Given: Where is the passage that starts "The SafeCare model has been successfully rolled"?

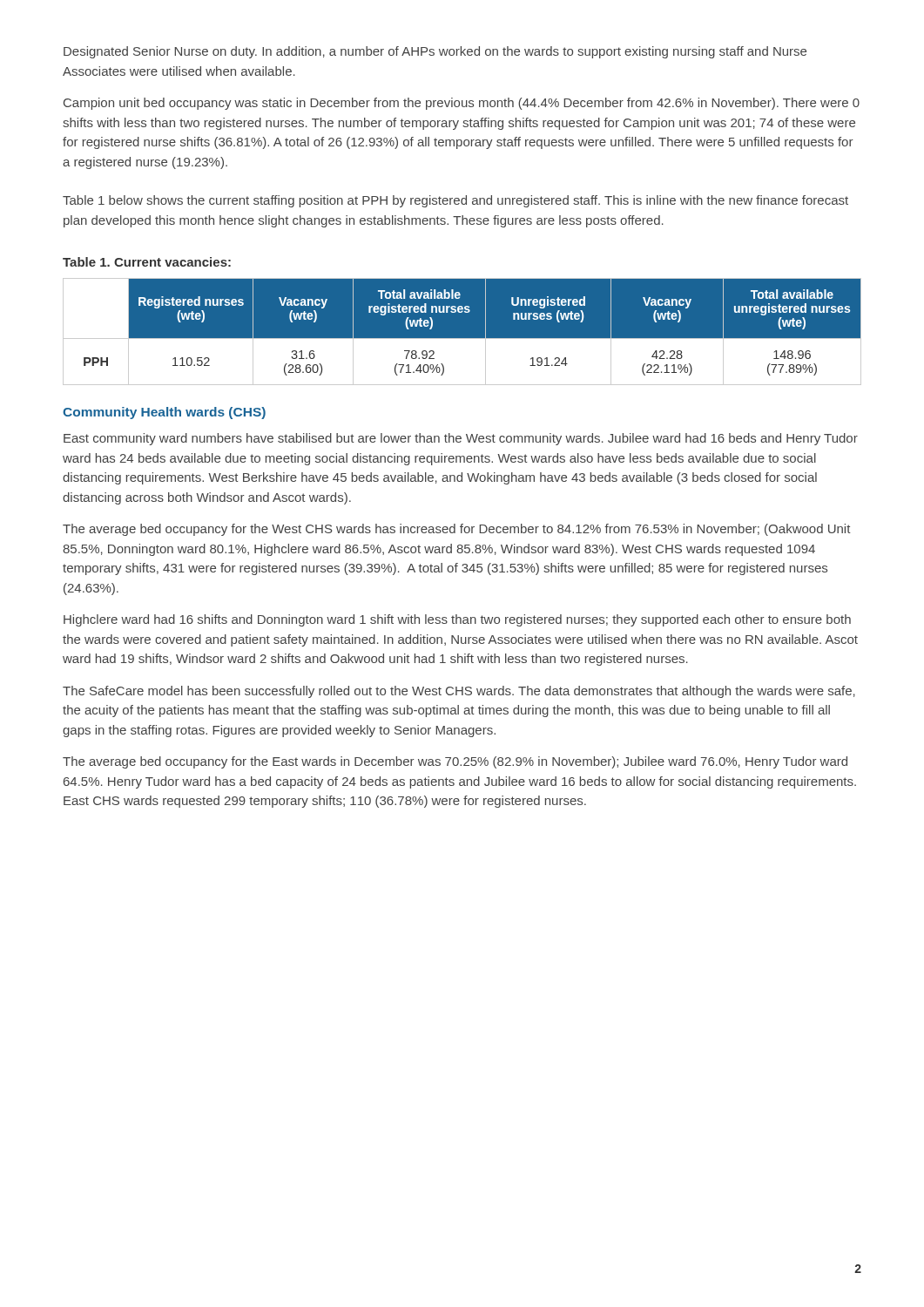Looking at the screenshot, I should pyautogui.click(x=459, y=710).
